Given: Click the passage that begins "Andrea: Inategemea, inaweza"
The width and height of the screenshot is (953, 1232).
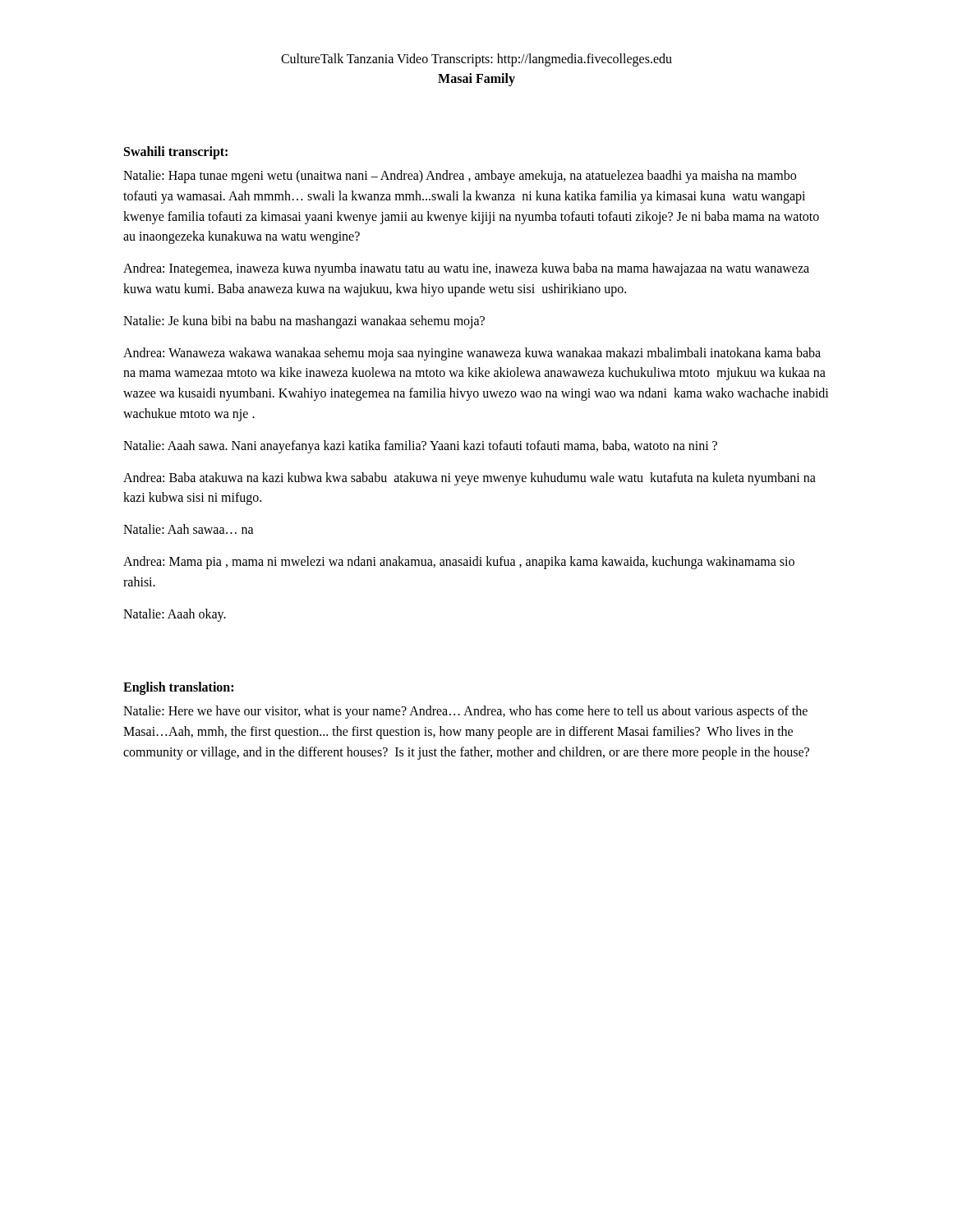Looking at the screenshot, I should pyautogui.click(x=466, y=278).
